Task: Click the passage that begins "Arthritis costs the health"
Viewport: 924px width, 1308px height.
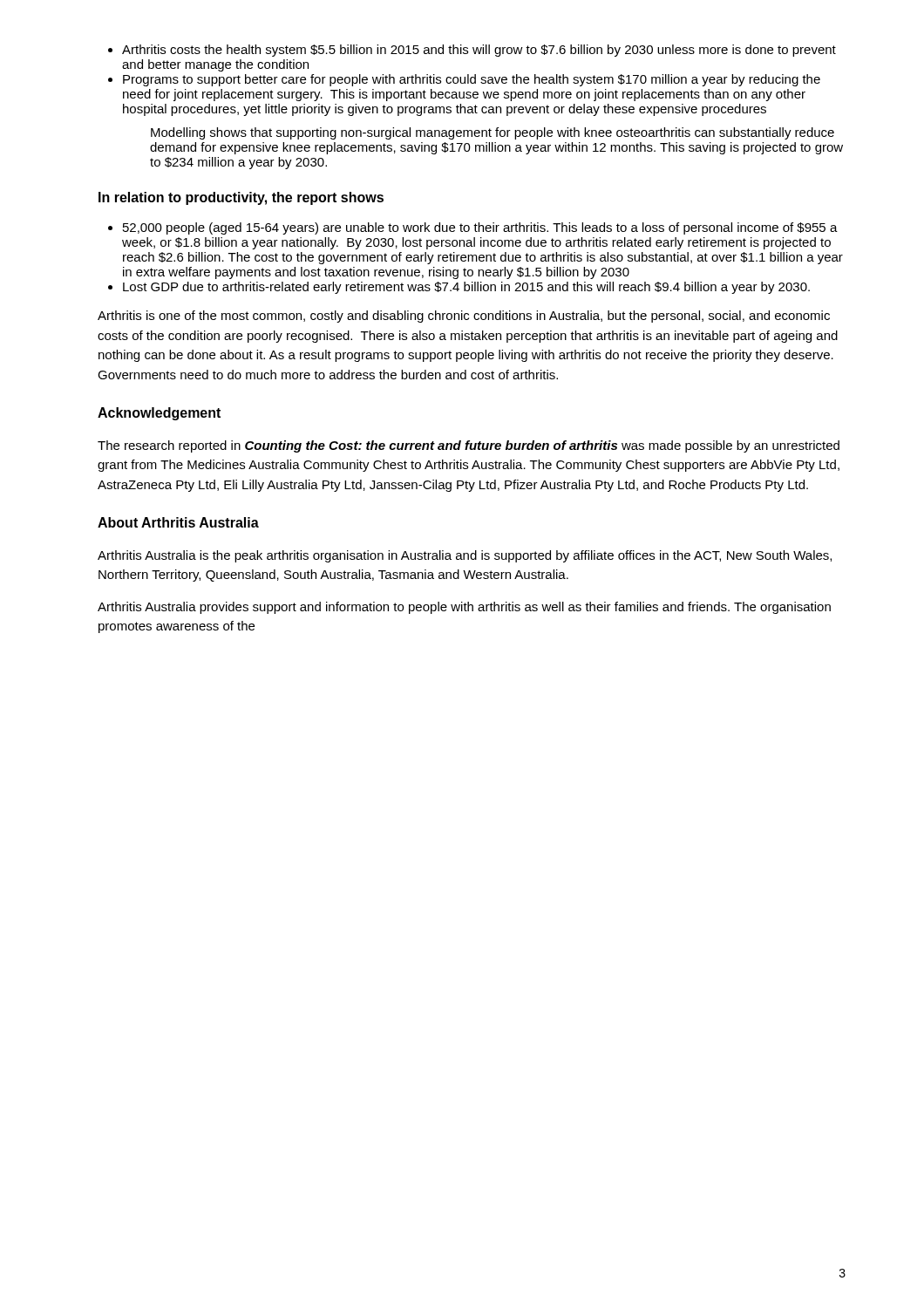Action: pyautogui.click(x=484, y=57)
